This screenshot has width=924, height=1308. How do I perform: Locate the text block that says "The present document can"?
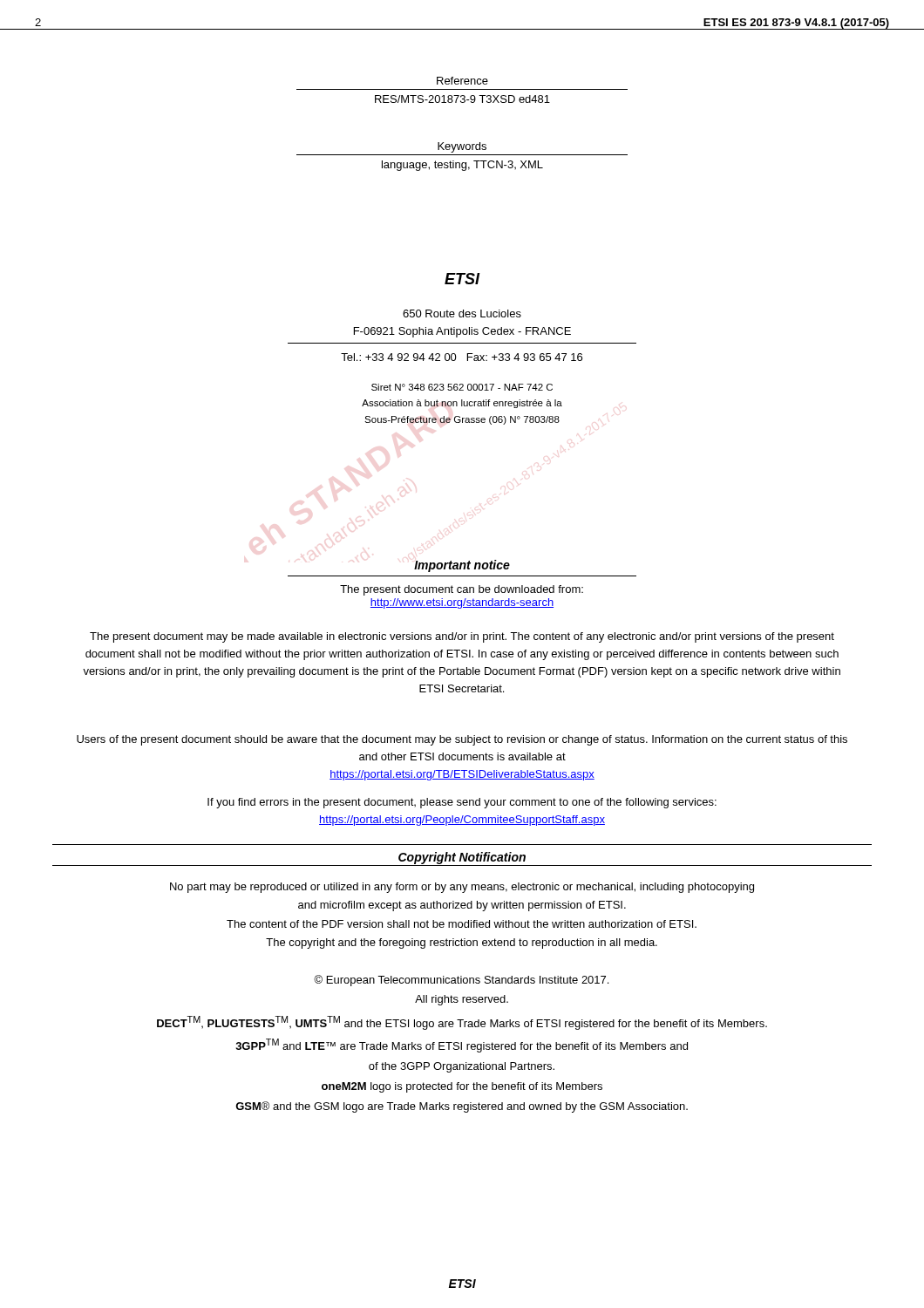(462, 596)
